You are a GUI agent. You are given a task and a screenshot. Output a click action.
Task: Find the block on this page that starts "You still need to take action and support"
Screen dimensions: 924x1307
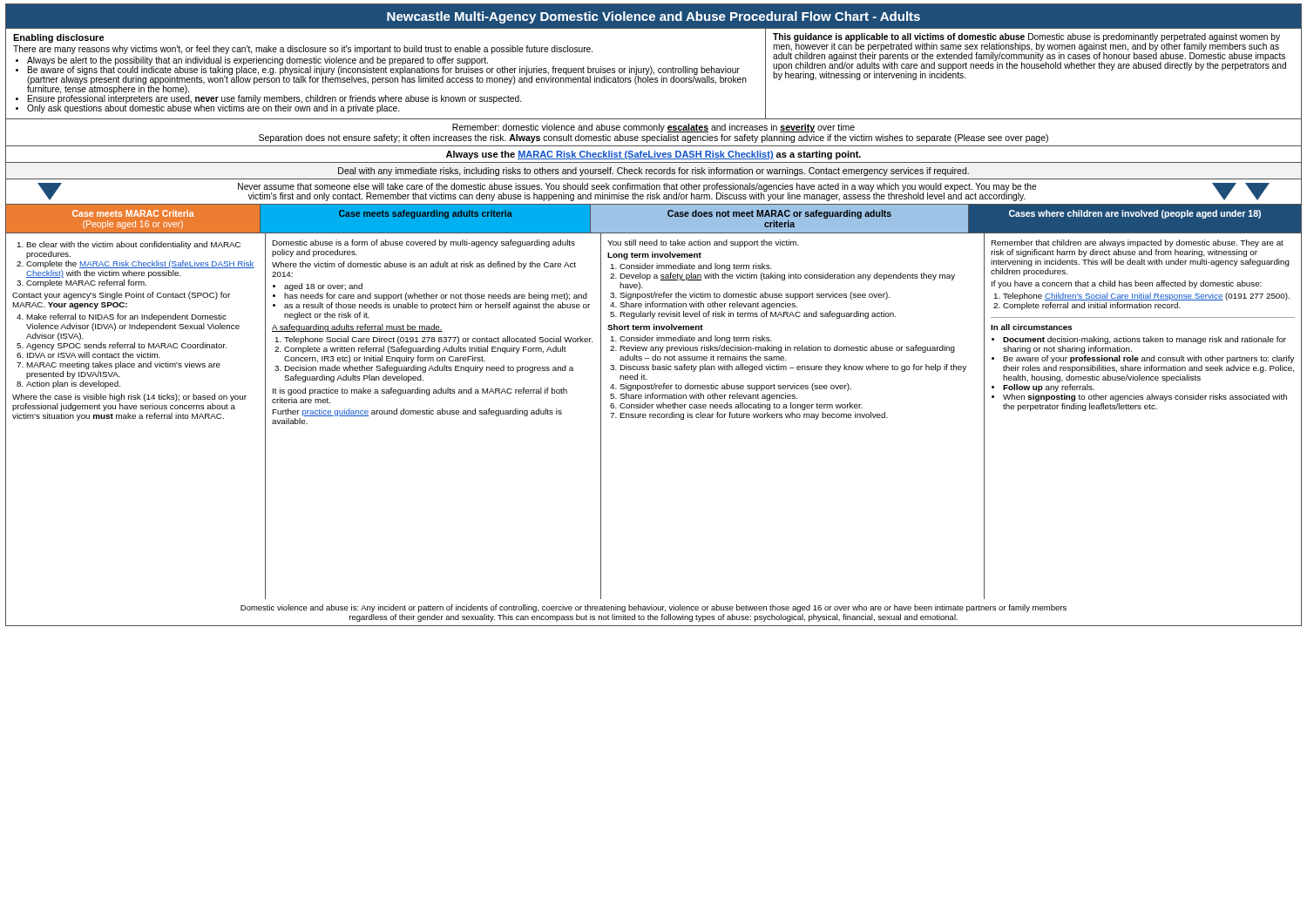coord(703,243)
